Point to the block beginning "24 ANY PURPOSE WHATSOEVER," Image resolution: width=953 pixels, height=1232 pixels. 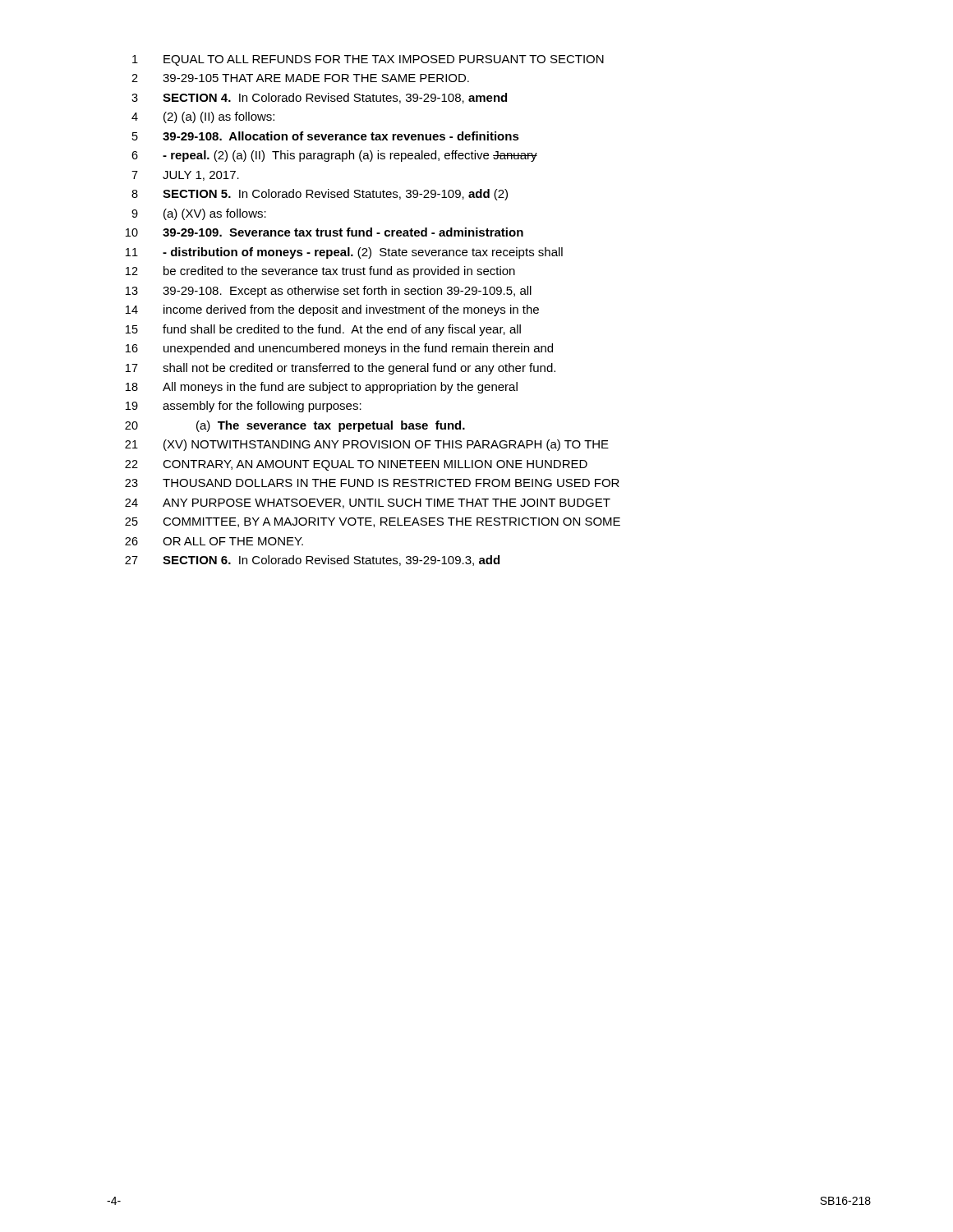[x=489, y=502]
